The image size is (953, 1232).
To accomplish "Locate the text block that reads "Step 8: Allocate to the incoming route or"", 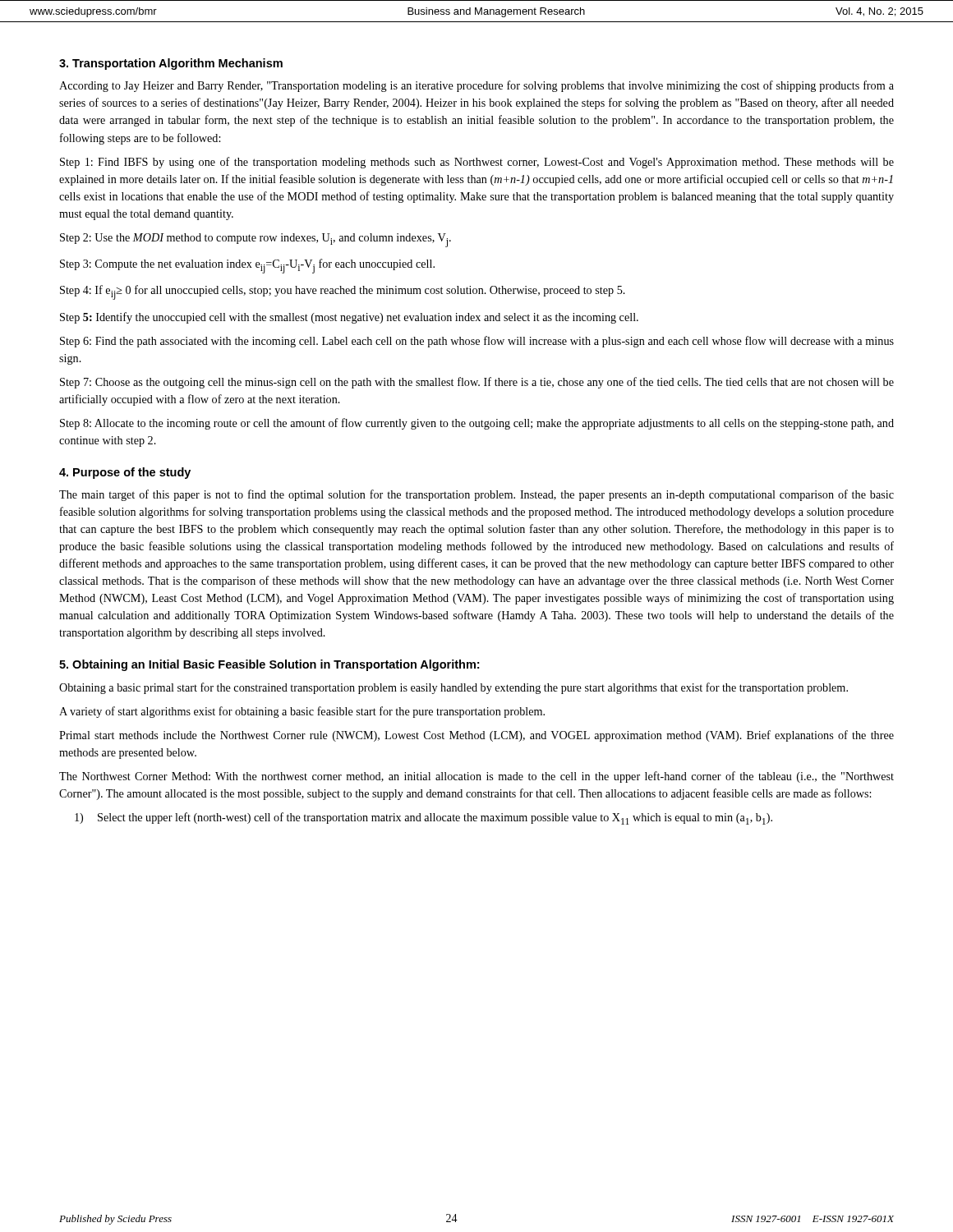I will click(x=476, y=431).
